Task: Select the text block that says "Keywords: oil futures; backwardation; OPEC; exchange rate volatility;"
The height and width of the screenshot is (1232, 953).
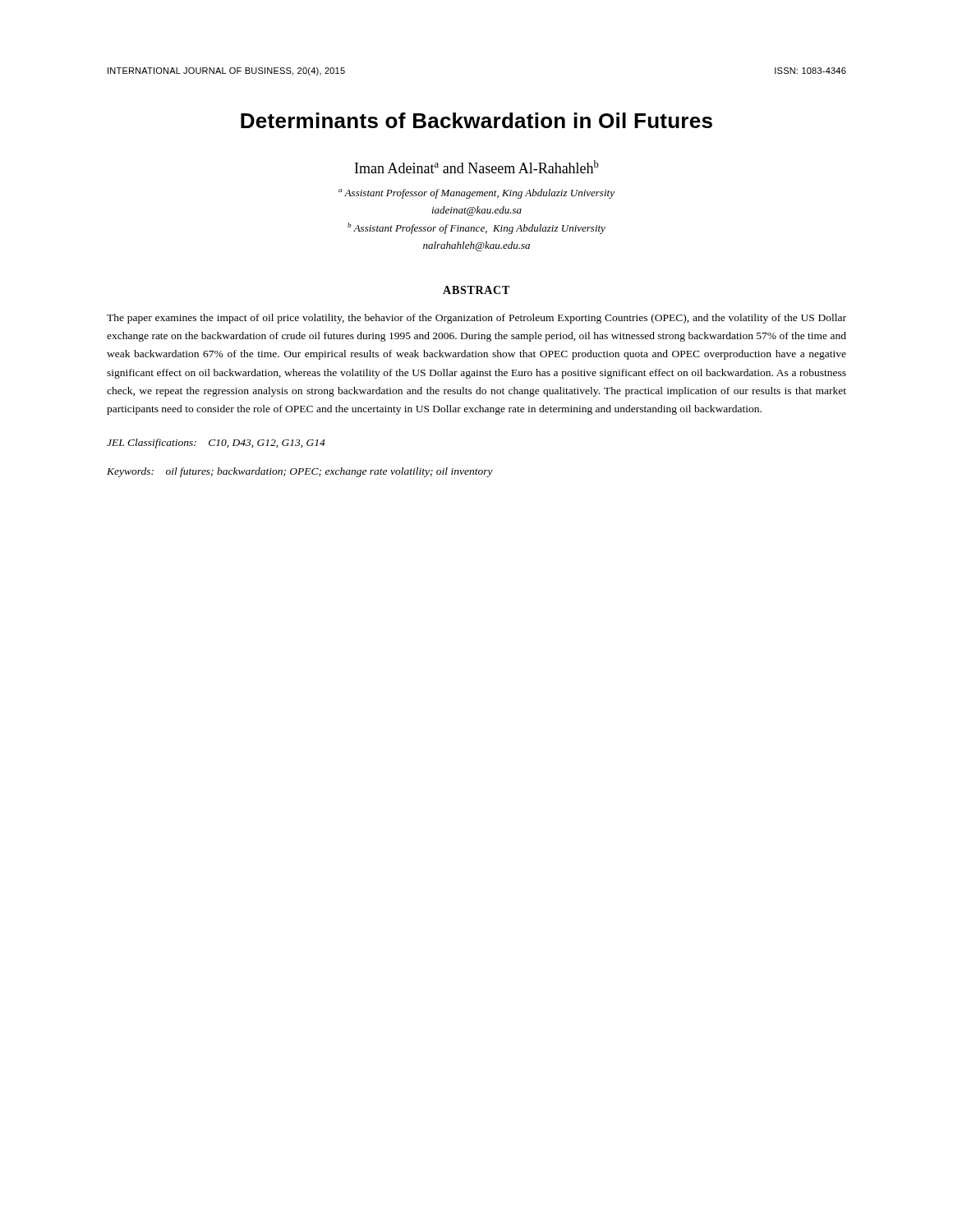Action: (x=300, y=471)
